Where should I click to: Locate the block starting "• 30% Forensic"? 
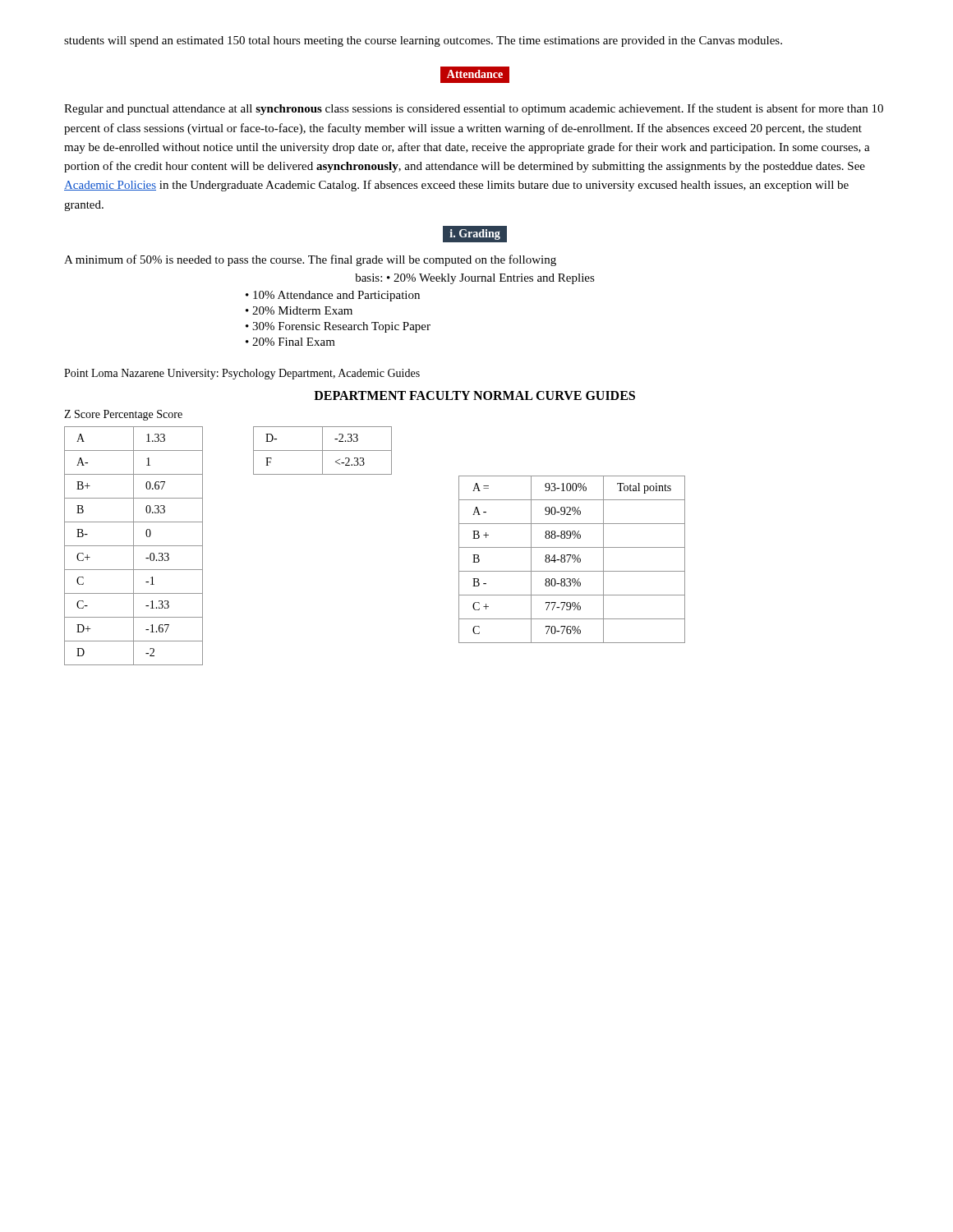pyautogui.click(x=338, y=326)
